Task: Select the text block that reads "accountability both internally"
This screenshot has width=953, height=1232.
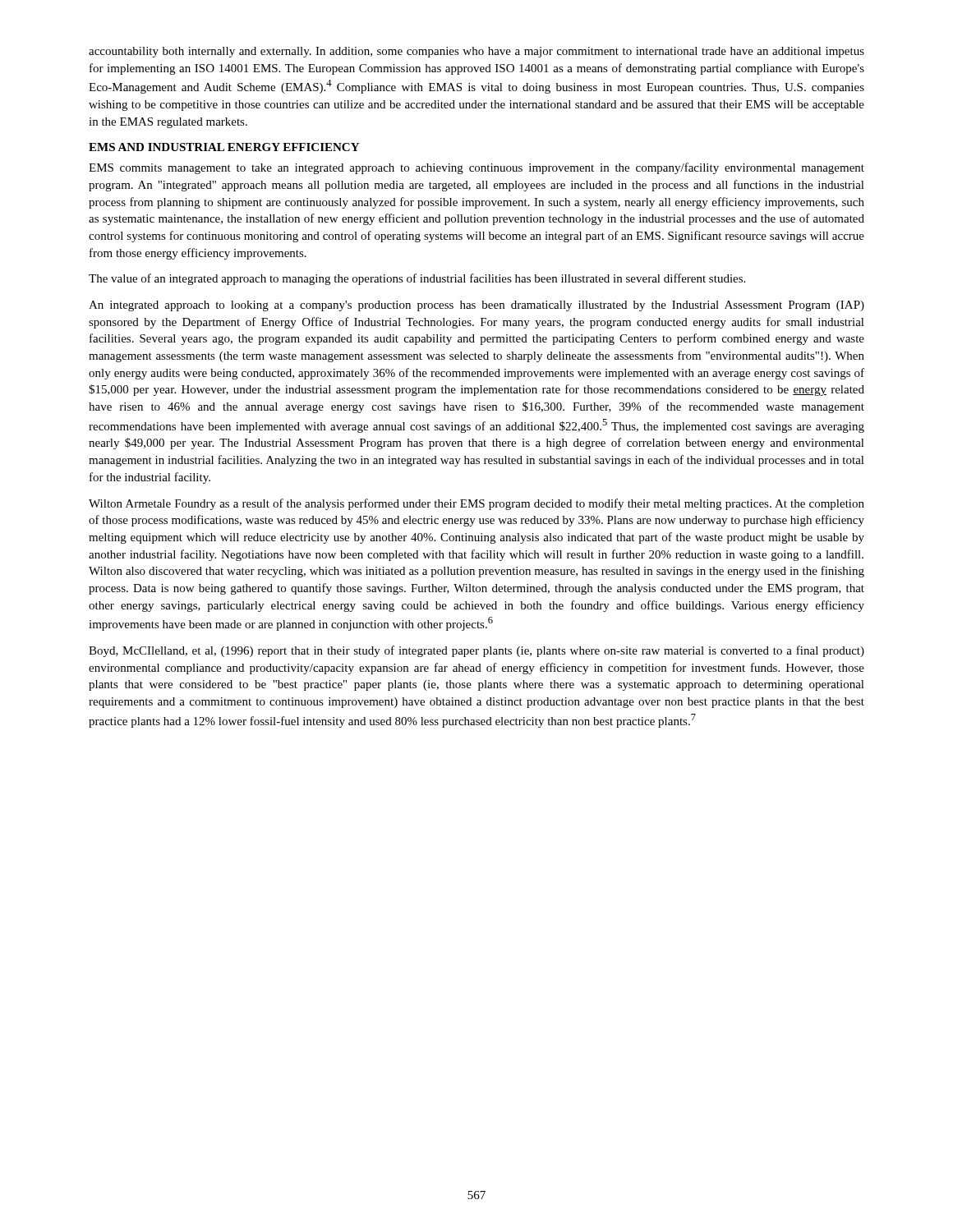Action: 476,86
